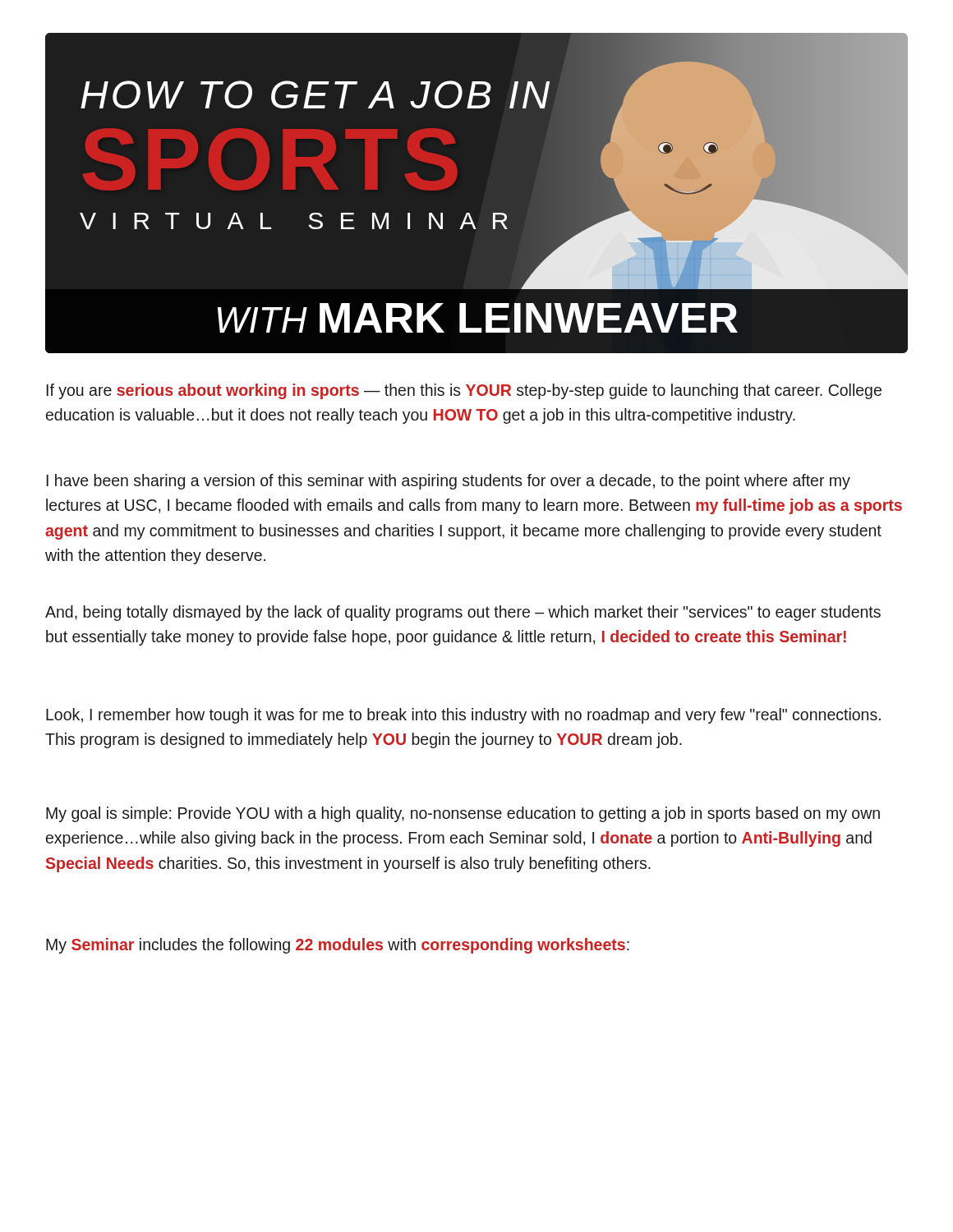Locate the block of text that opens with "I have been sharing a version"

474,518
